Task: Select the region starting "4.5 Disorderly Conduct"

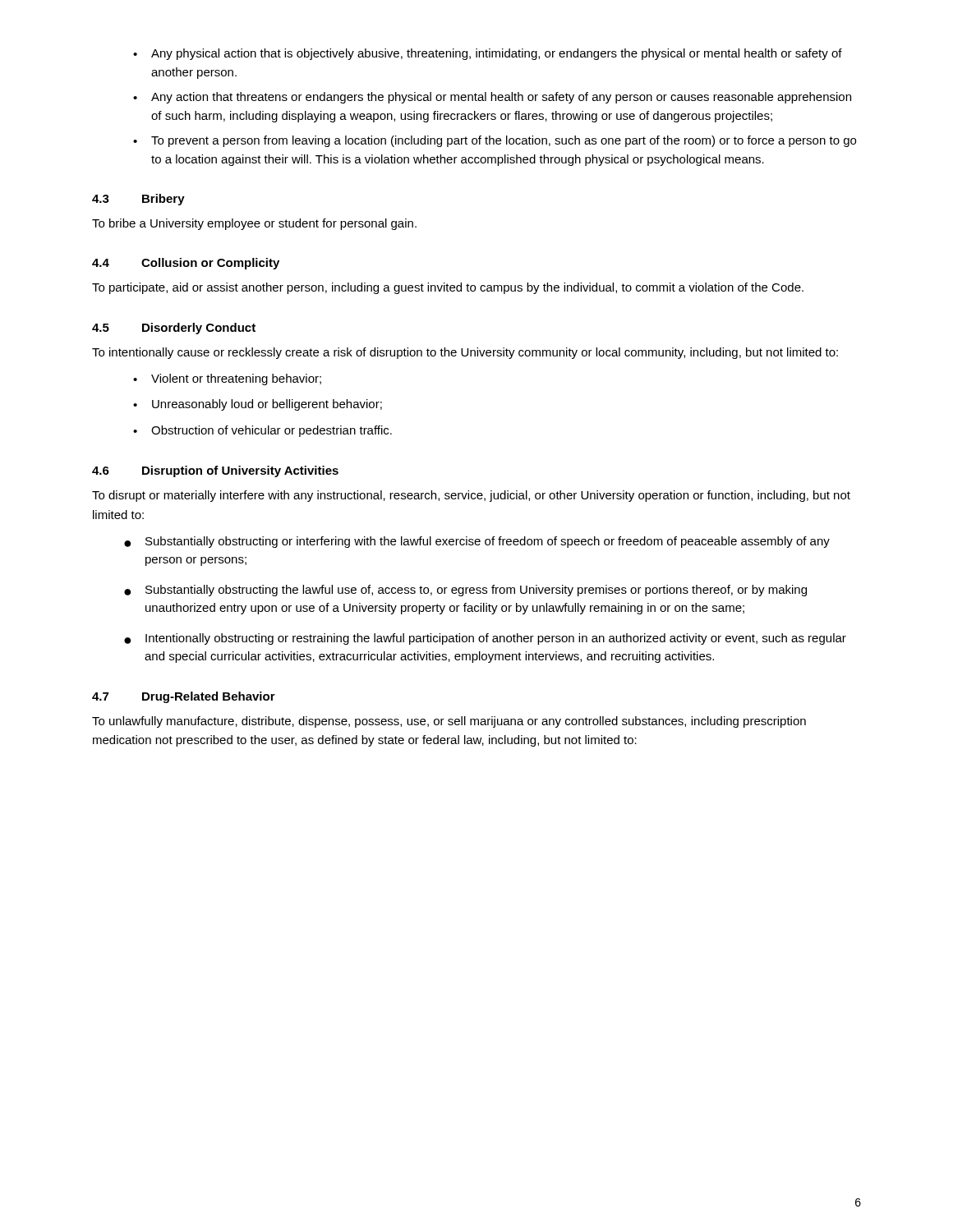Action: pos(174,327)
